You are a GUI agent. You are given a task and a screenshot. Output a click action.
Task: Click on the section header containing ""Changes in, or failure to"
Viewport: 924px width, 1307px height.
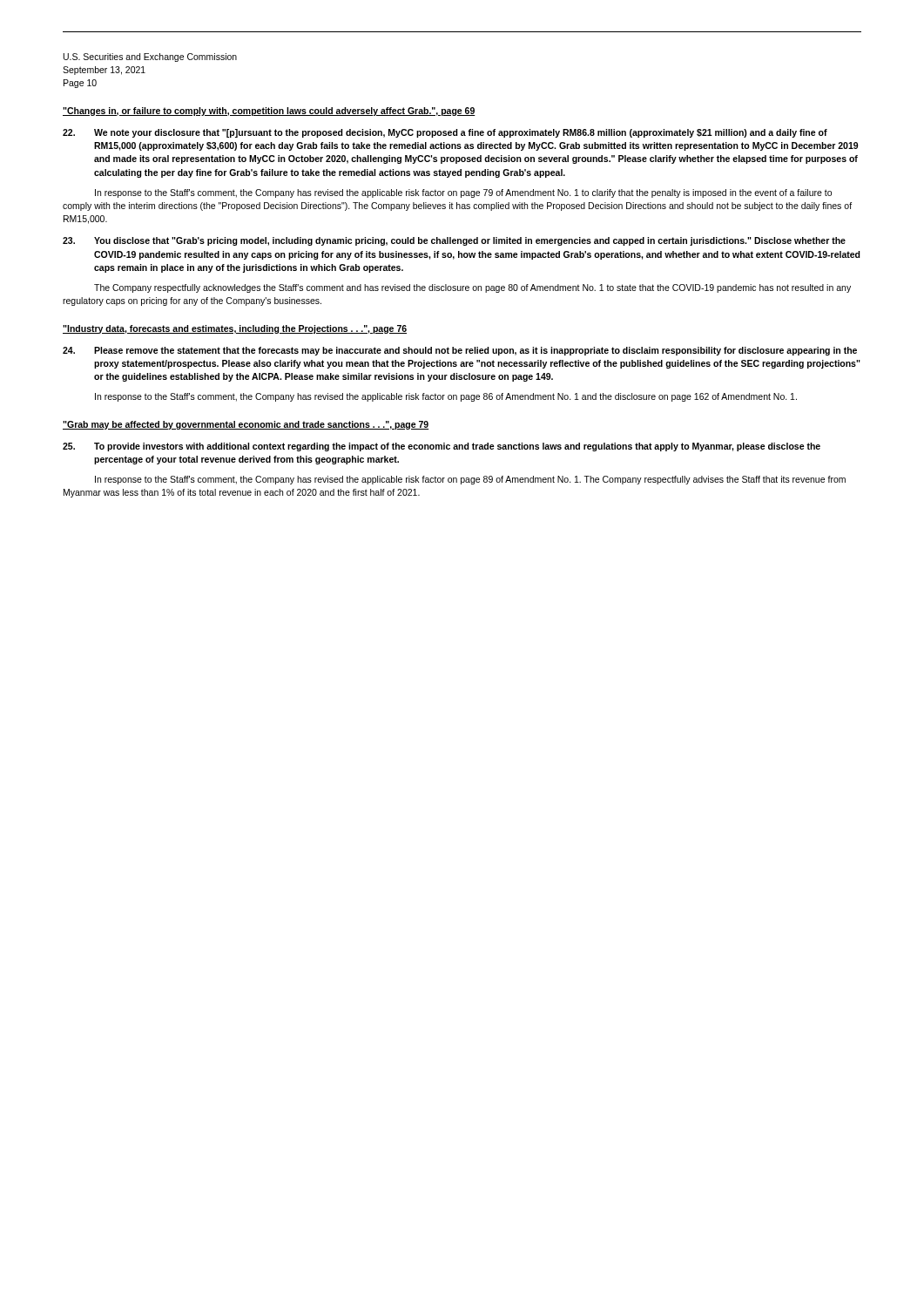point(269,110)
